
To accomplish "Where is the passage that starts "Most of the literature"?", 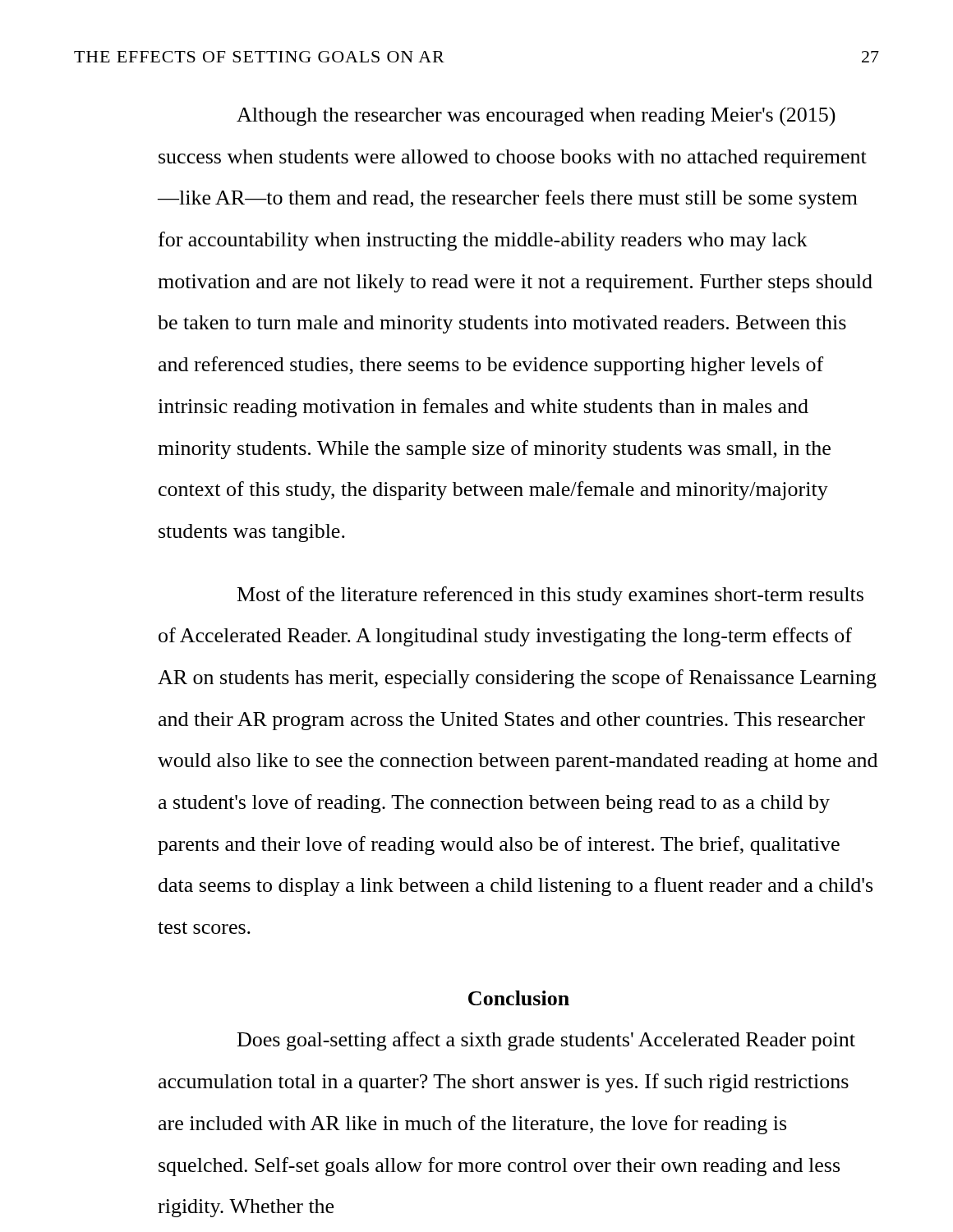I will [518, 760].
